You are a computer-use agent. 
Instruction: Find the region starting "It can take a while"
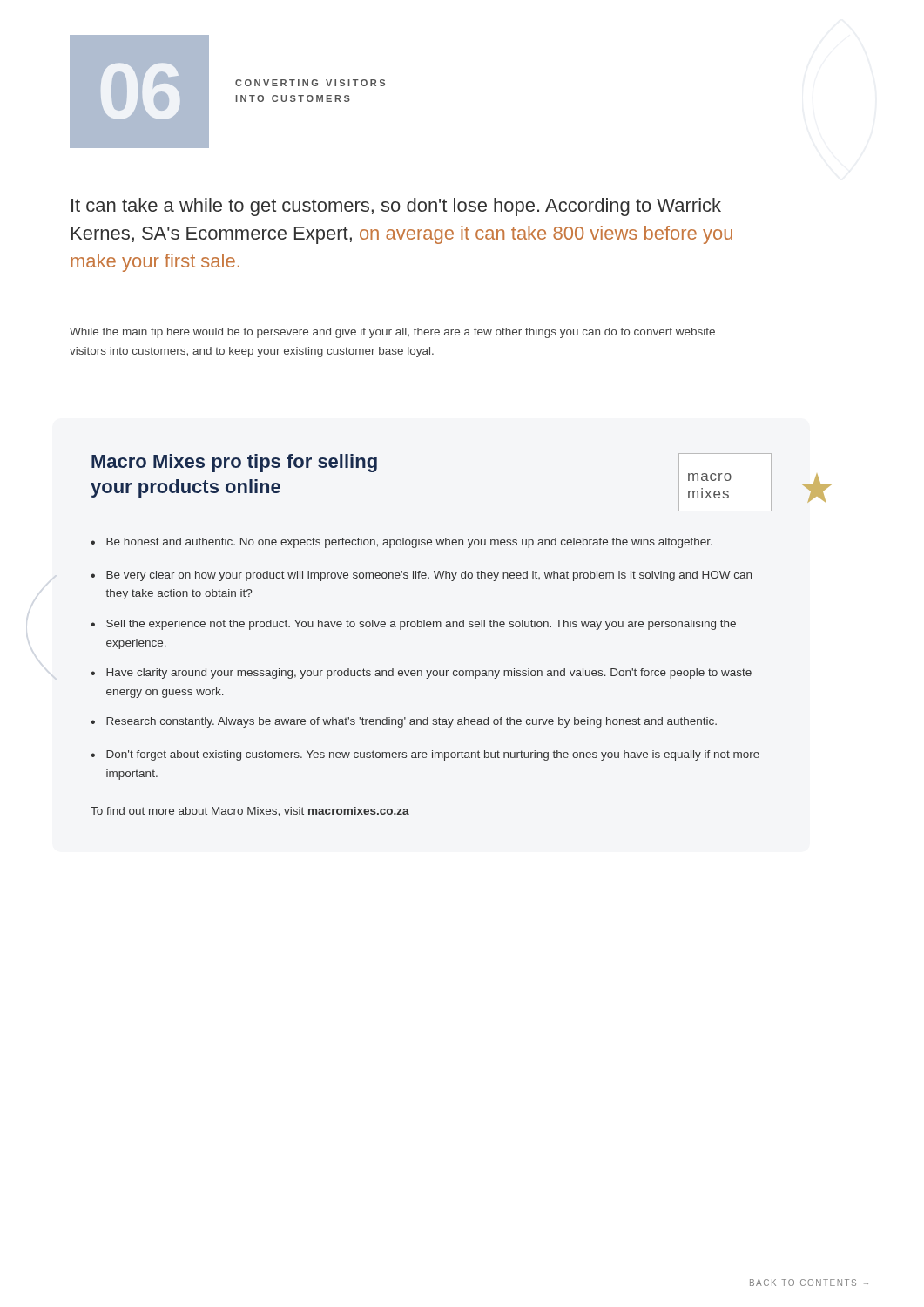402,233
